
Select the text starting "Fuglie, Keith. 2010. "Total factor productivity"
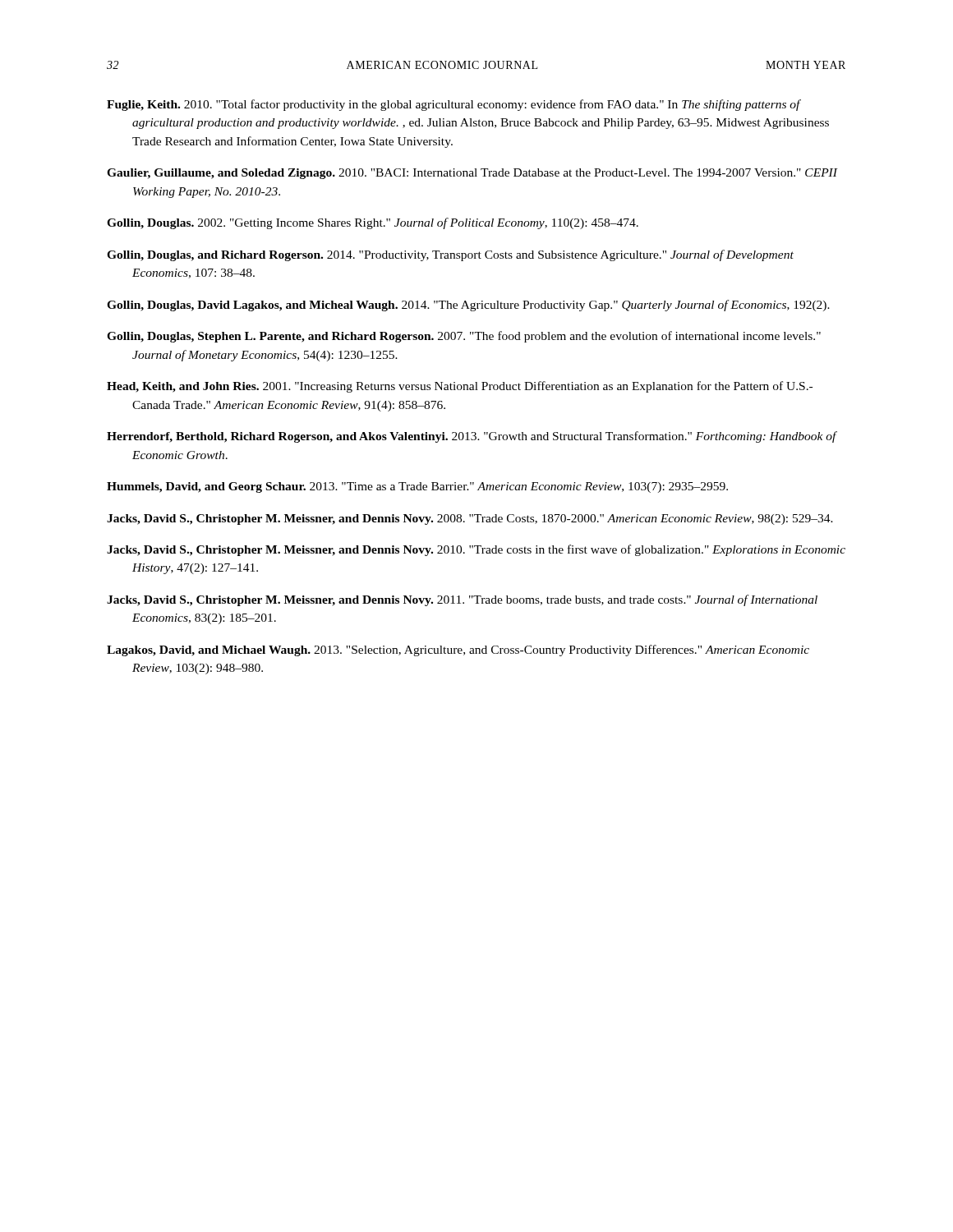(x=468, y=122)
